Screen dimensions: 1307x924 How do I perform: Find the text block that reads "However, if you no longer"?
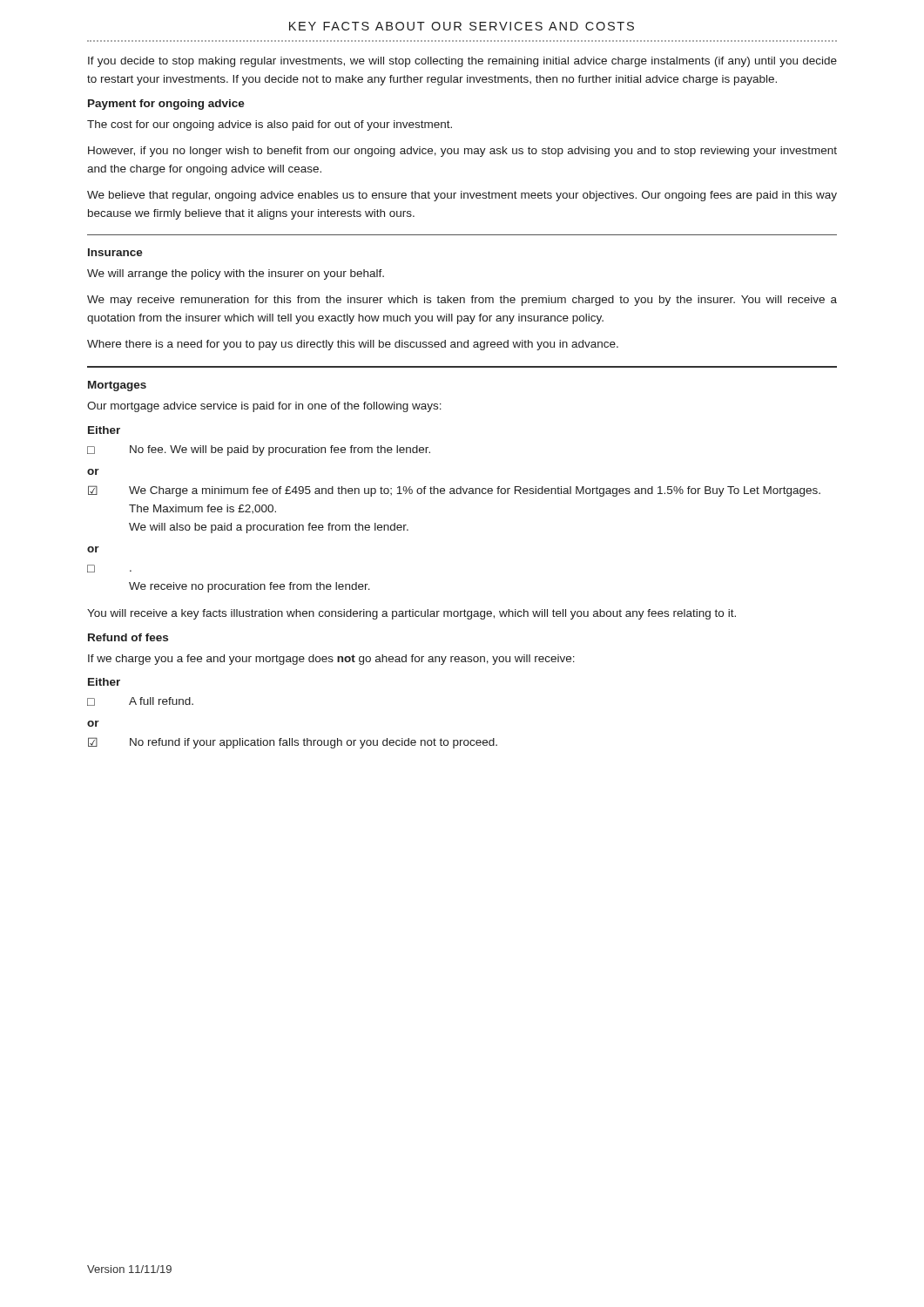click(462, 159)
